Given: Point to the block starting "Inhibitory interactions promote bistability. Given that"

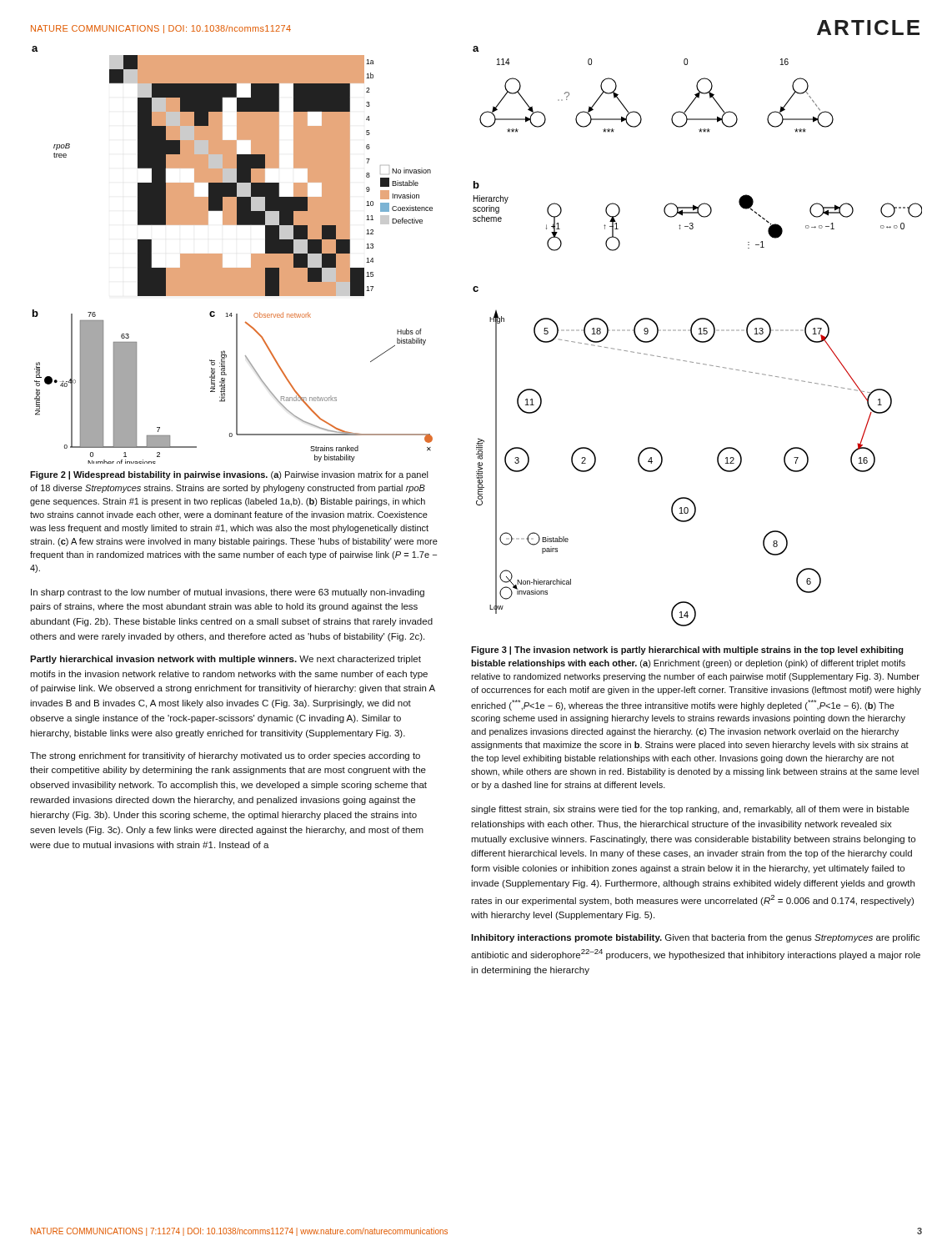Looking at the screenshot, I should tap(696, 954).
